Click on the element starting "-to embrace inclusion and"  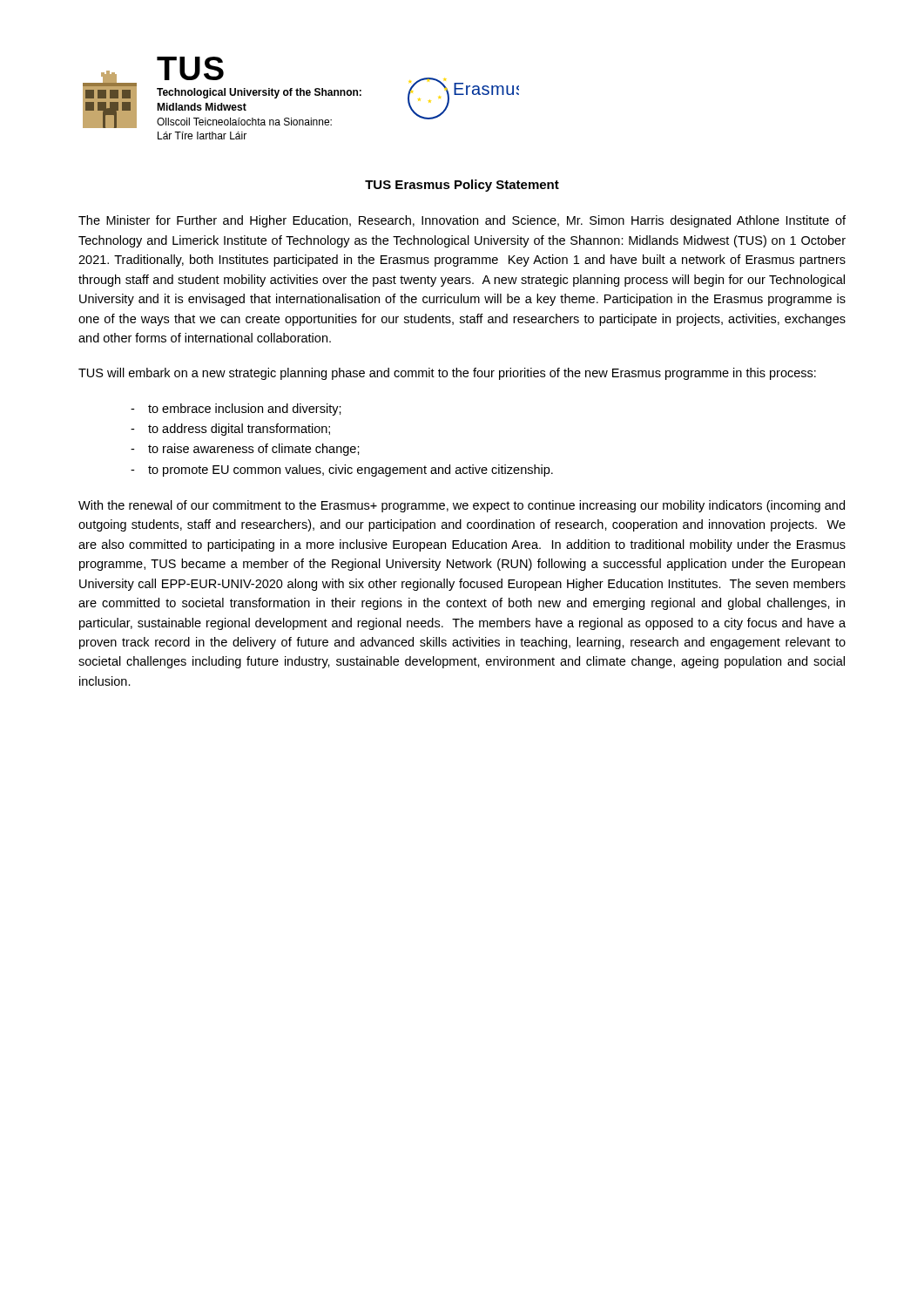click(236, 409)
